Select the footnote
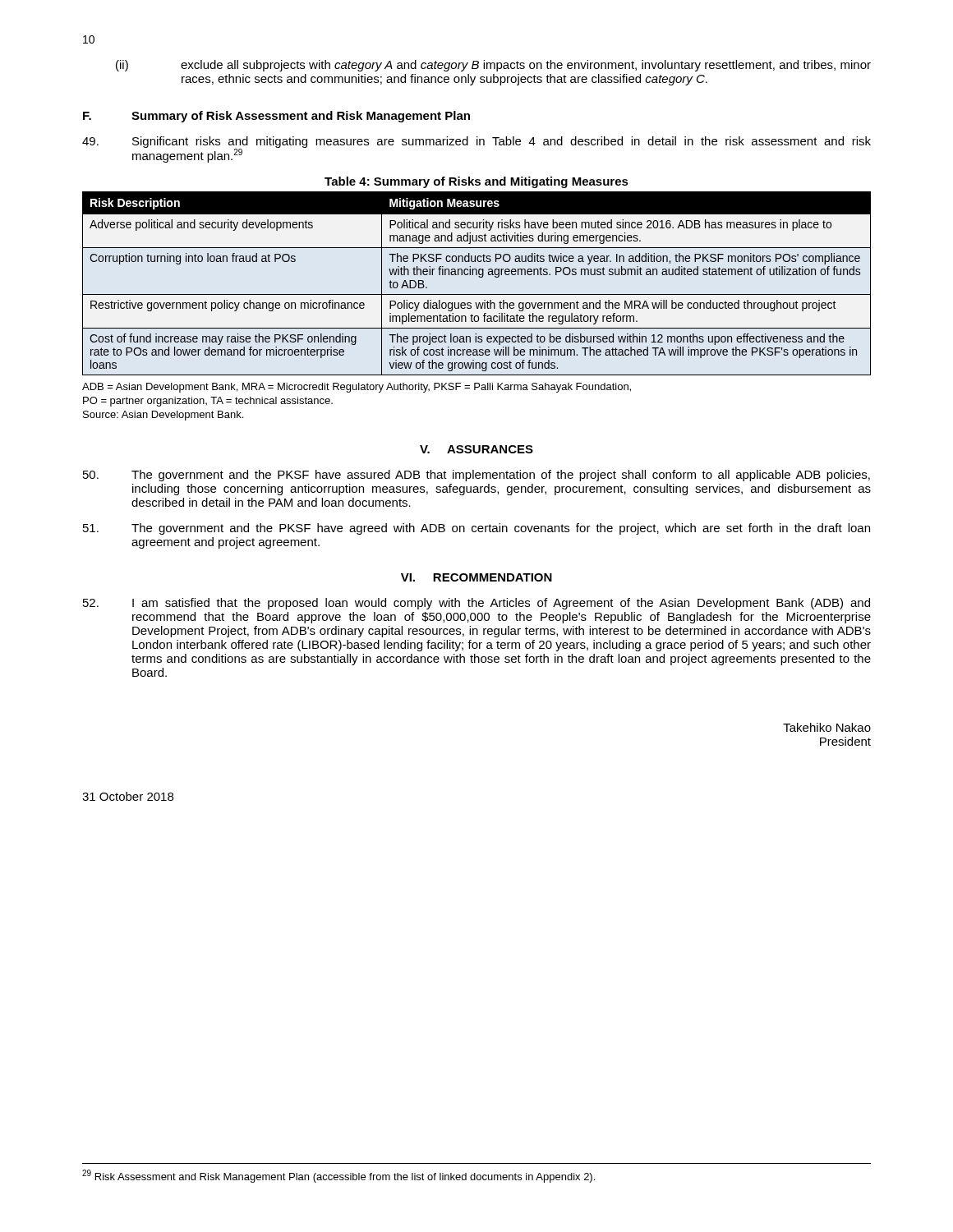Image resolution: width=953 pixels, height=1232 pixels. click(339, 1176)
